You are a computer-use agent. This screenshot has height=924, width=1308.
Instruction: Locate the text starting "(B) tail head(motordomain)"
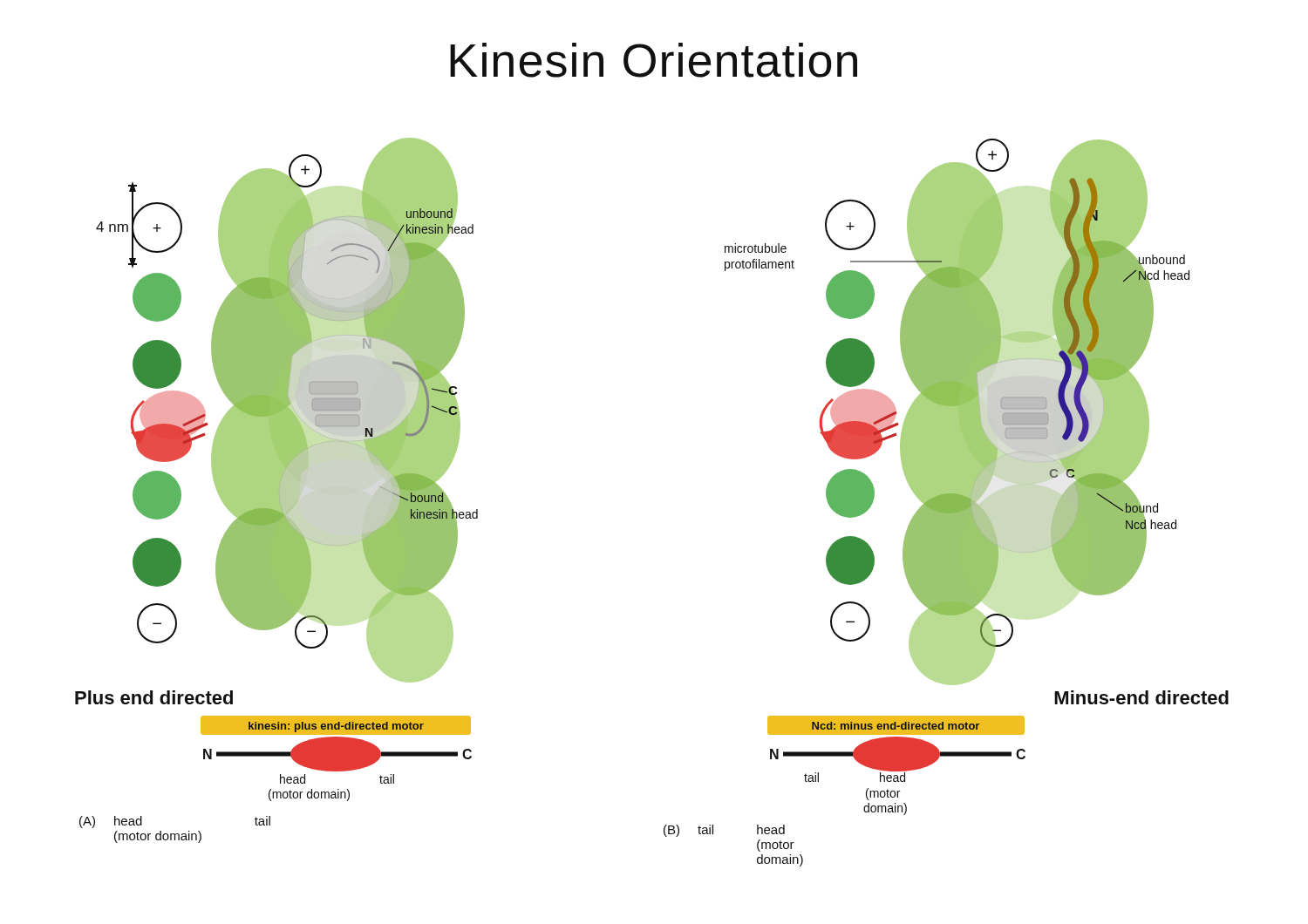[x=671, y=830]
